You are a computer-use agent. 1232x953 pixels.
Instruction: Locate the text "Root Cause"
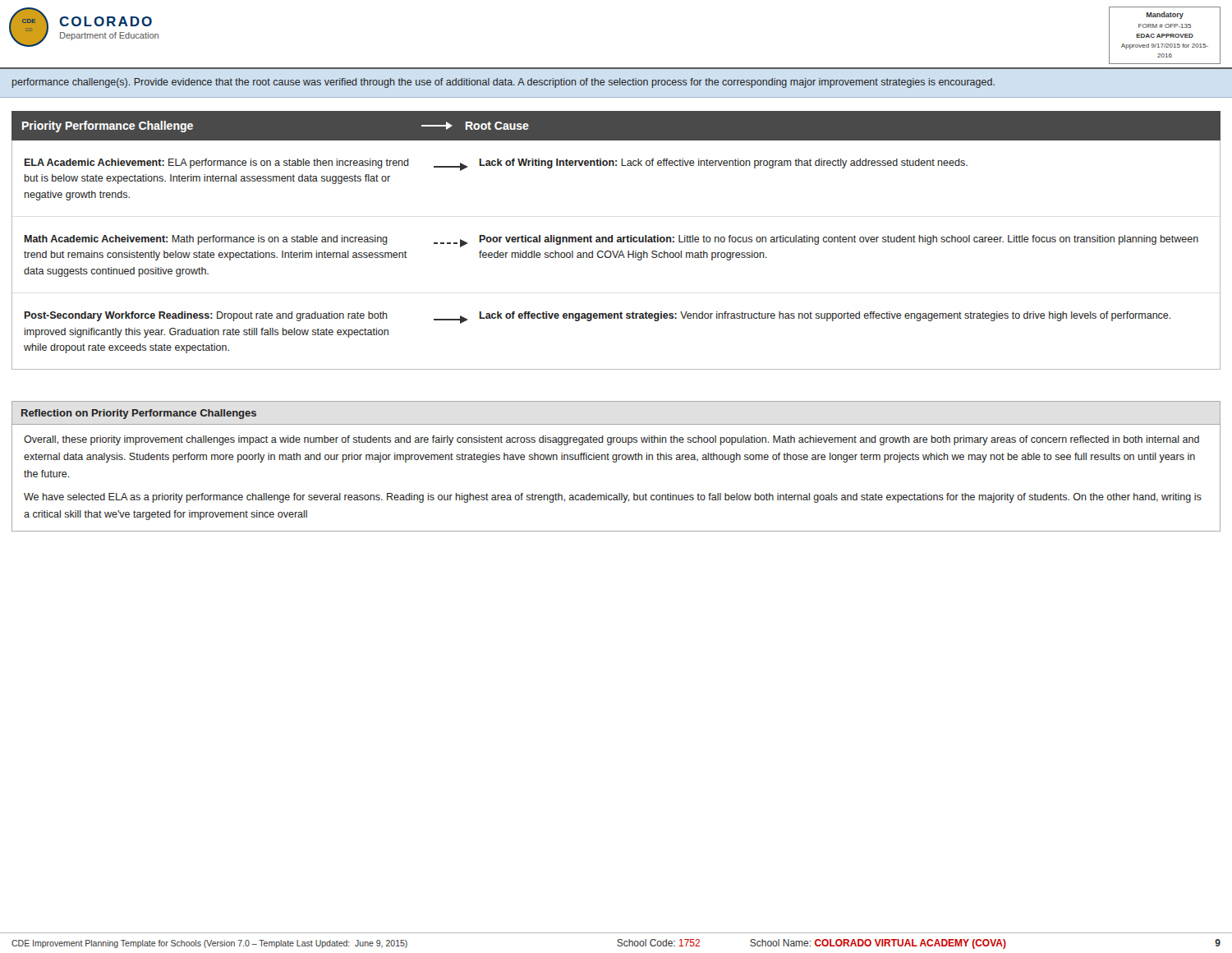(497, 126)
